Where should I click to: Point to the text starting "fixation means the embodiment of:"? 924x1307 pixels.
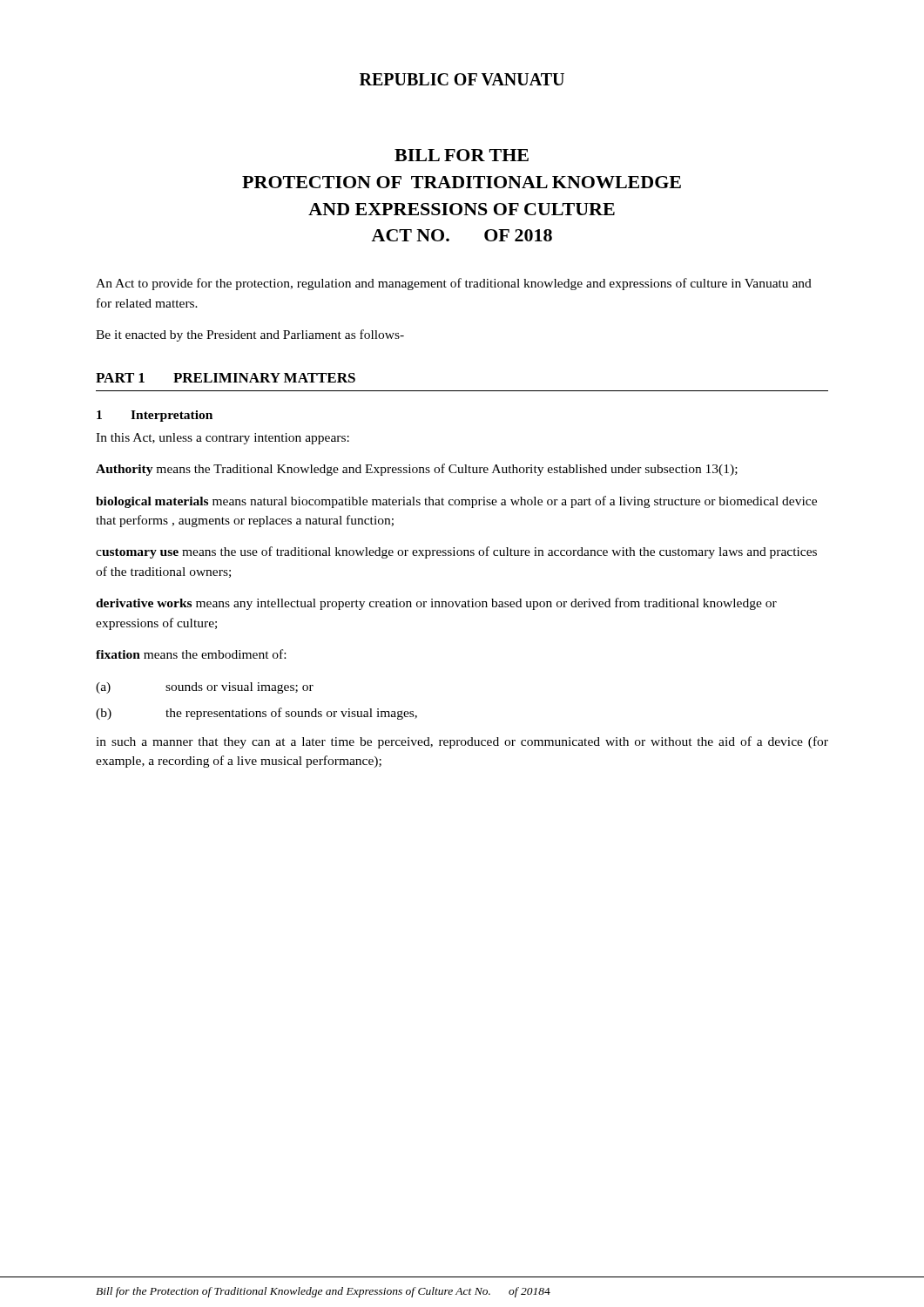click(x=191, y=654)
